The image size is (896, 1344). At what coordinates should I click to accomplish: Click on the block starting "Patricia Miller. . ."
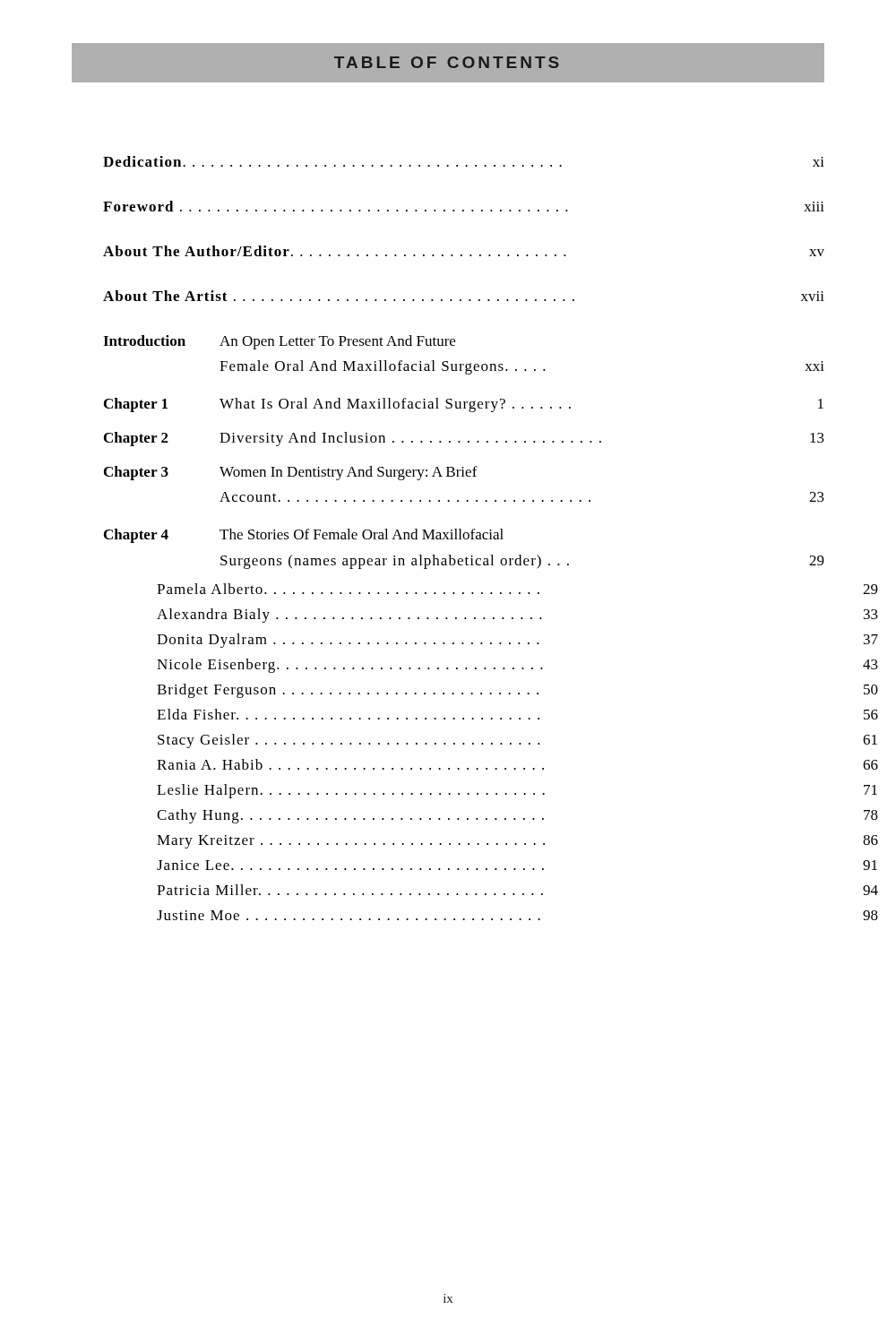(517, 891)
